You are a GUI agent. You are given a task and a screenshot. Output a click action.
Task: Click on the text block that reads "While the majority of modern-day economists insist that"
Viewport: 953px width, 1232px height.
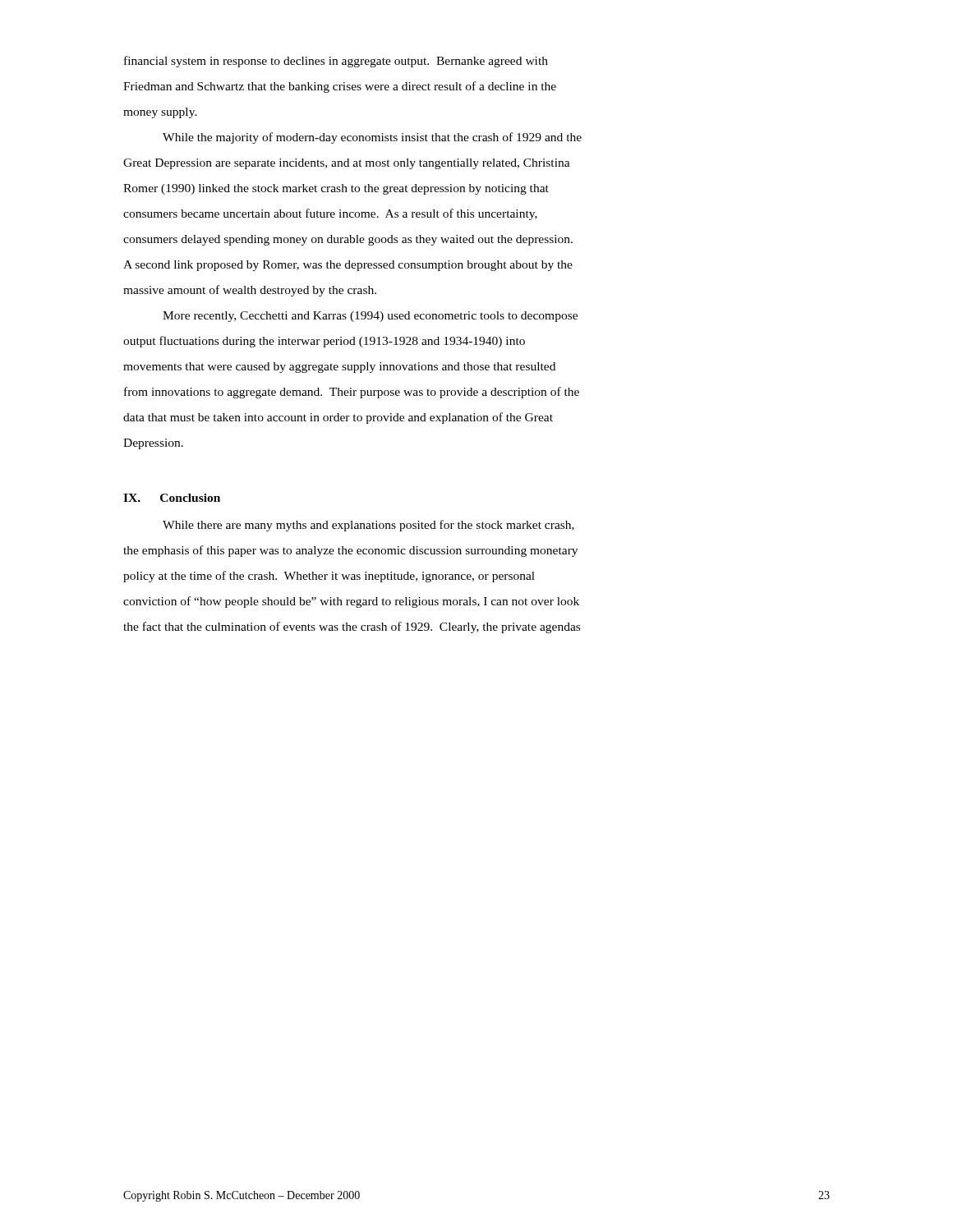click(x=476, y=213)
